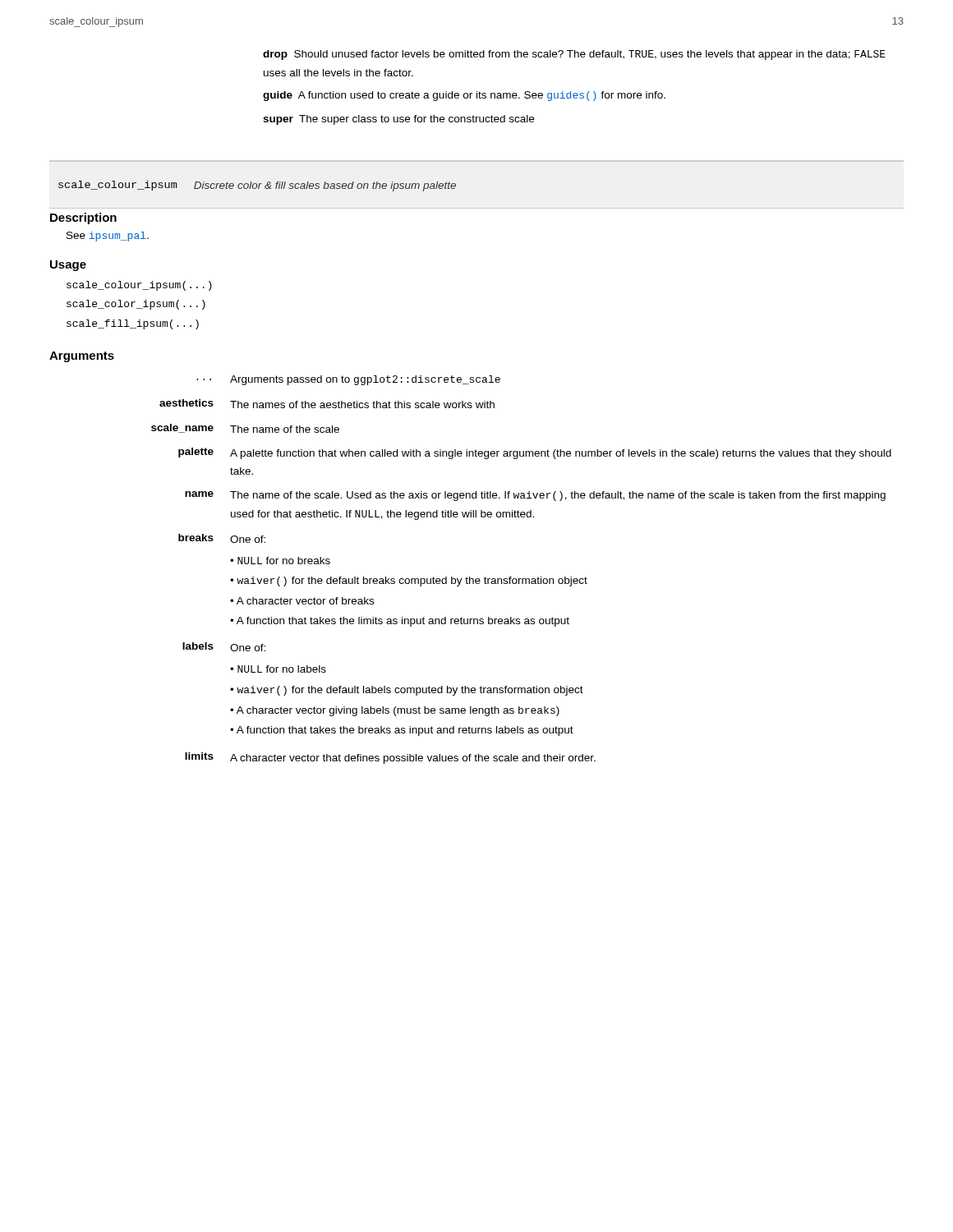
Task: Find the list item that says "• A function that takes the limits"
Action: 400,620
